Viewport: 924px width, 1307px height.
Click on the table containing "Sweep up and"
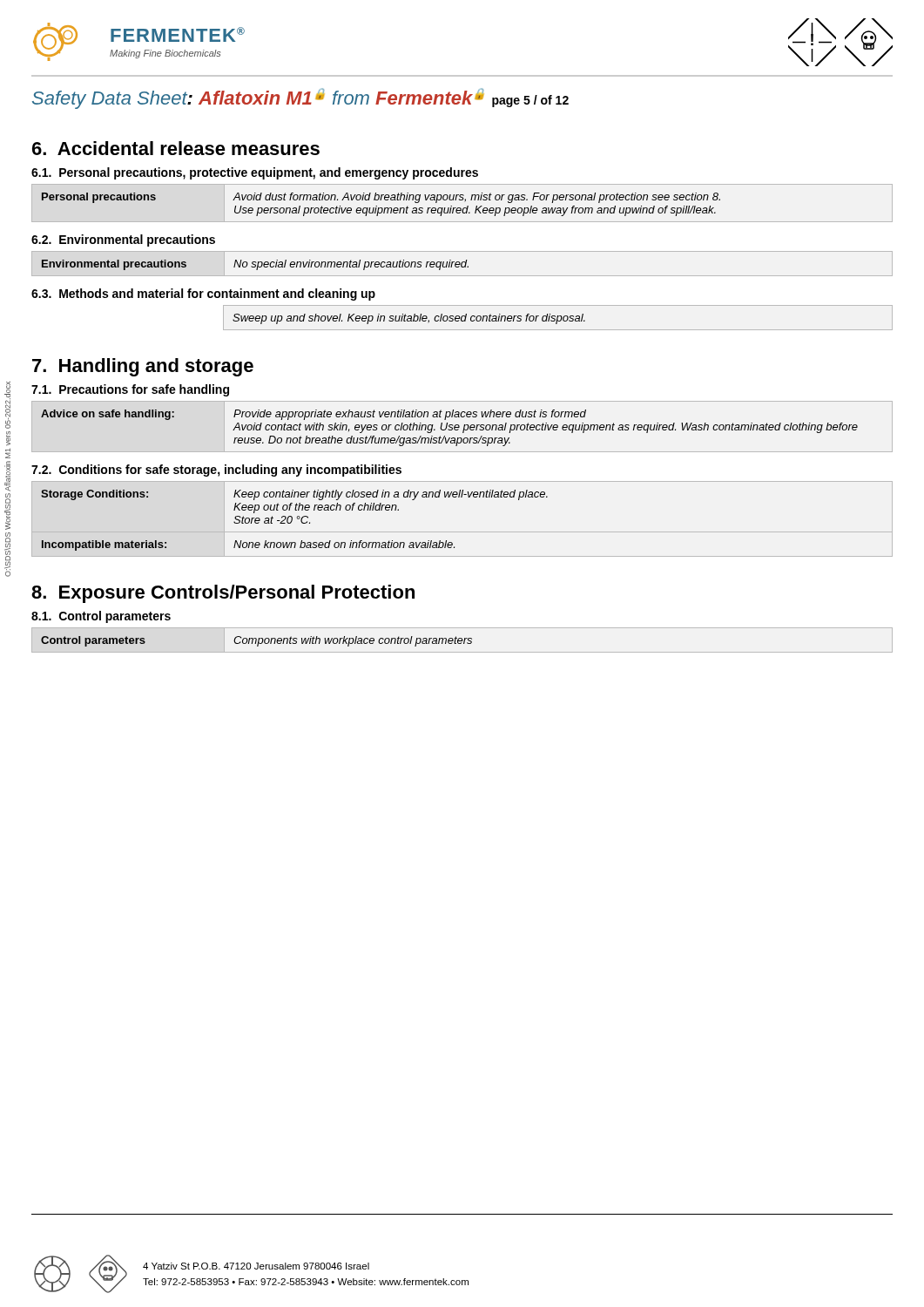pyautogui.click(x=462, y=318)
